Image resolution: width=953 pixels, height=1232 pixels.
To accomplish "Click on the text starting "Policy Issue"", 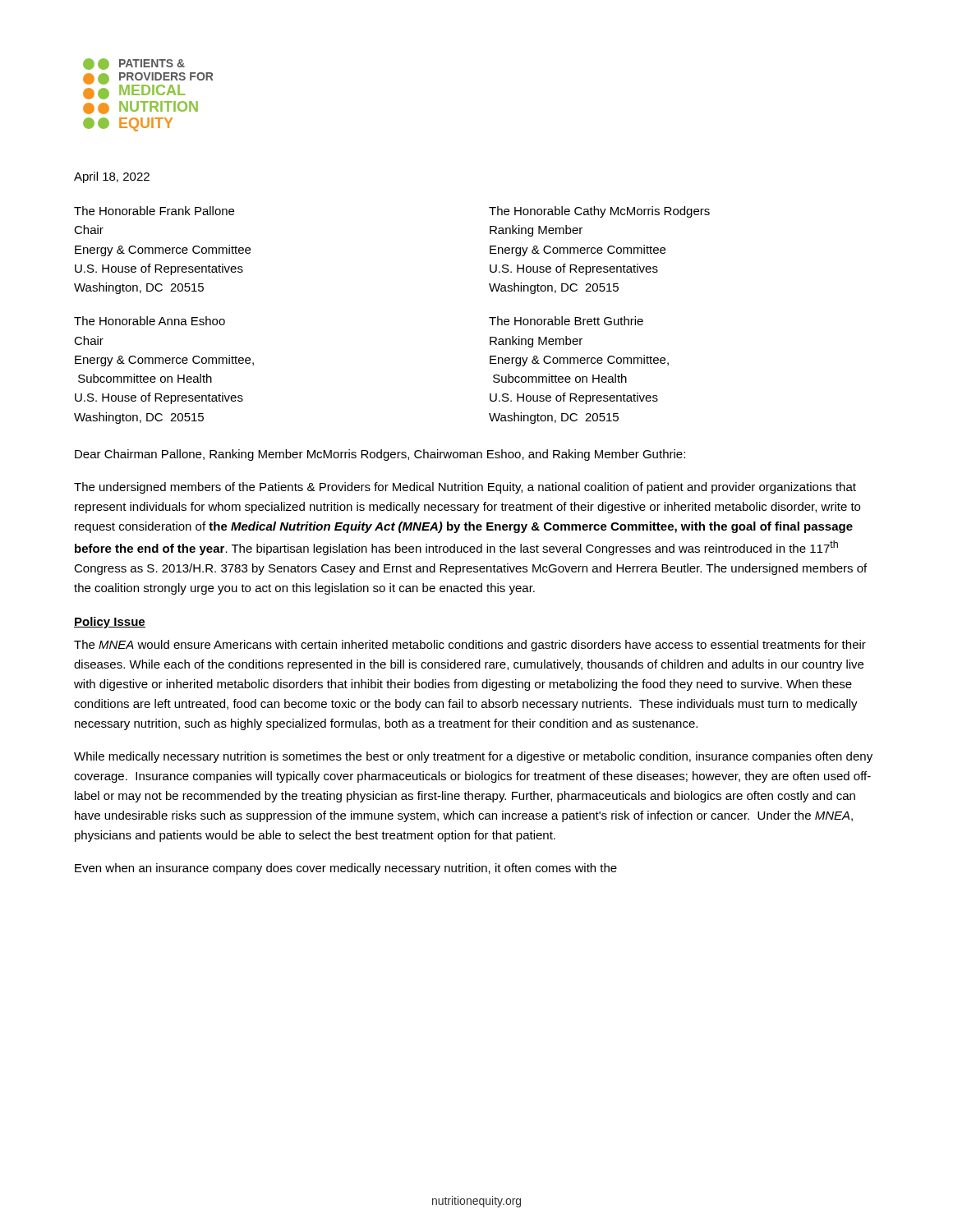I will pyautogui.click(x=110, y=621).
